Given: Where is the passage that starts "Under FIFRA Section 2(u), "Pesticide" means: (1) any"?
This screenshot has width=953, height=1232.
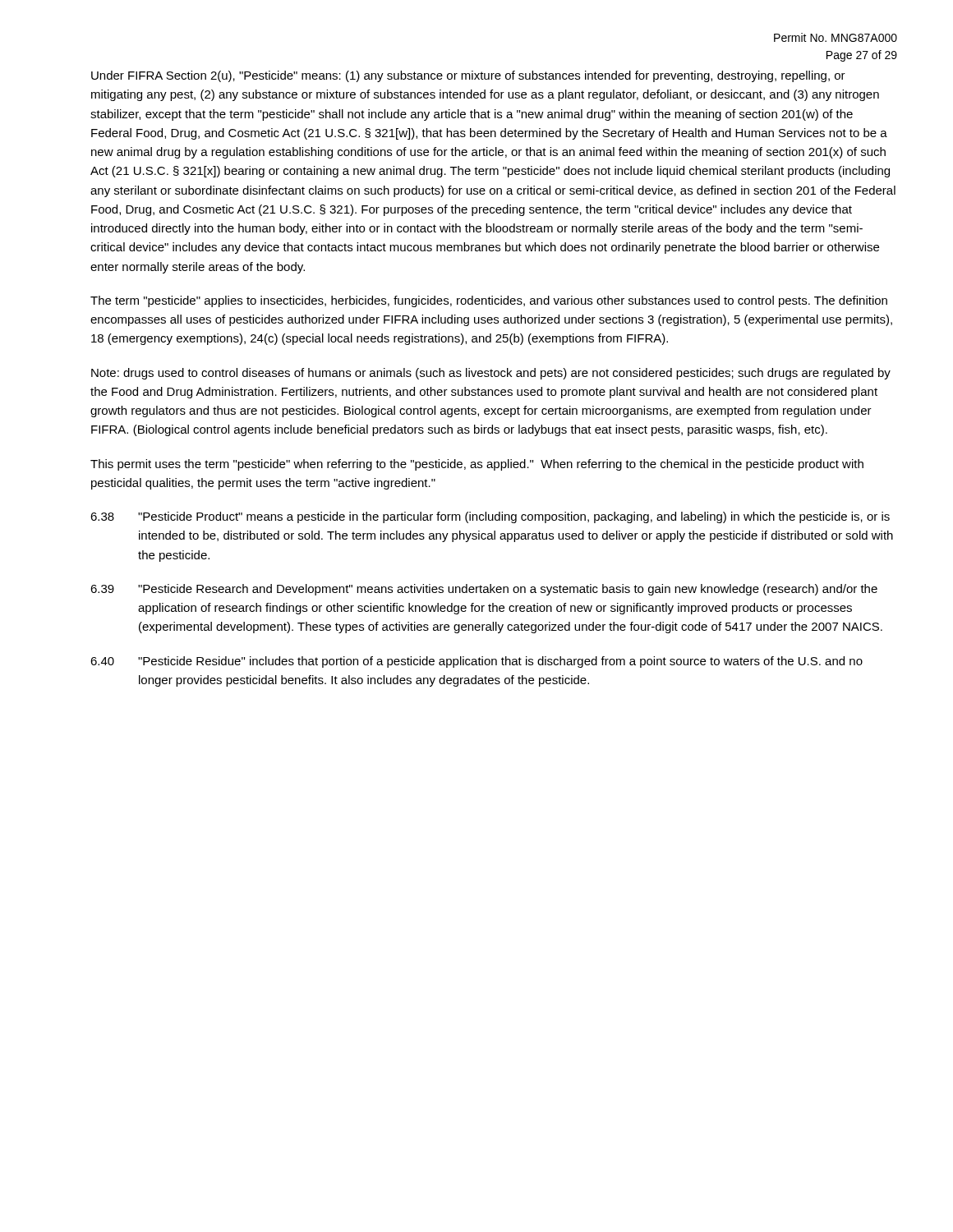Looking at the screenshot, I should coord(493,171).
